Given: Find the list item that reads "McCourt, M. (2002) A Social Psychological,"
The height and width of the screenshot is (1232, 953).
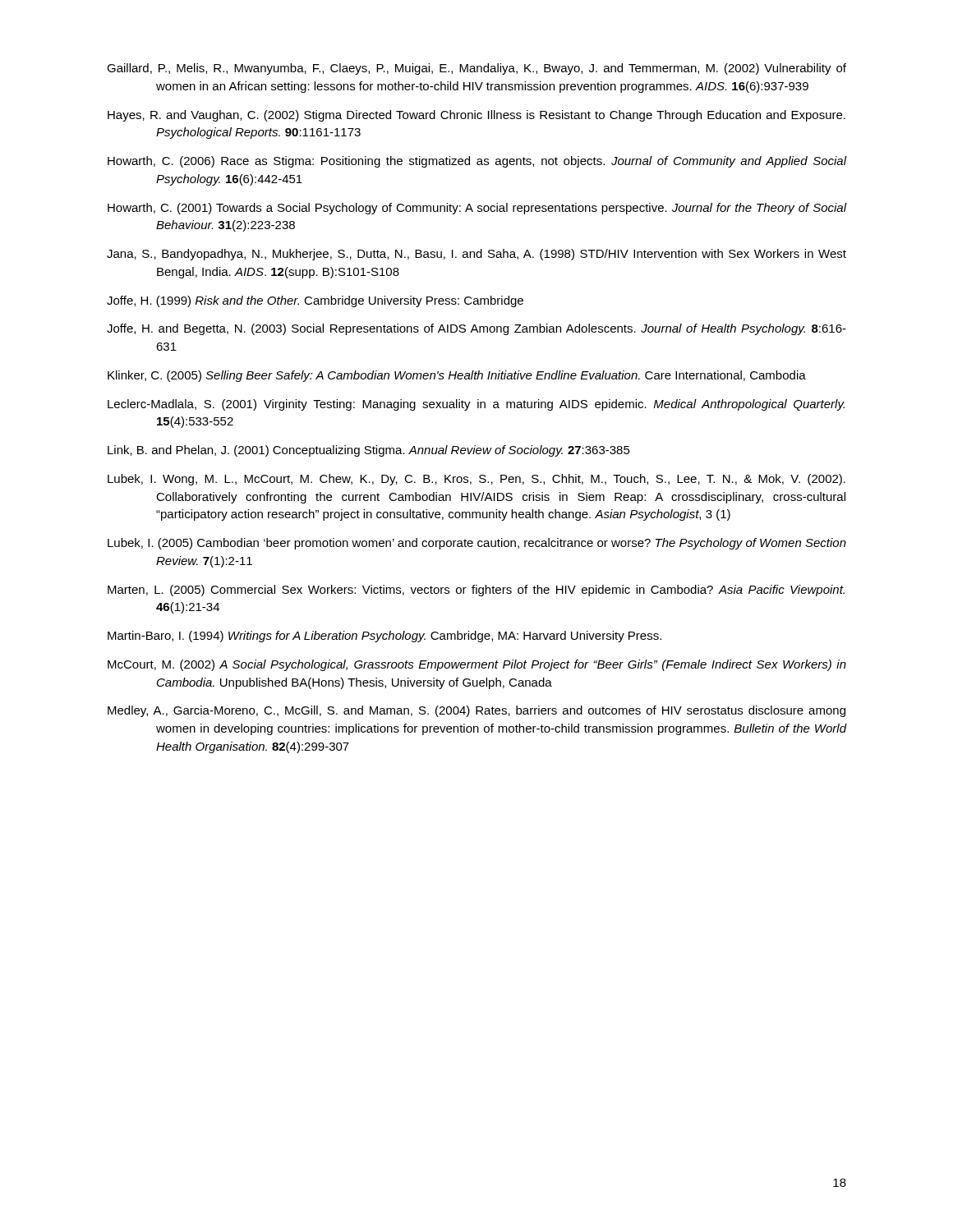Looking at the screenshot, I should click(476, 673).
